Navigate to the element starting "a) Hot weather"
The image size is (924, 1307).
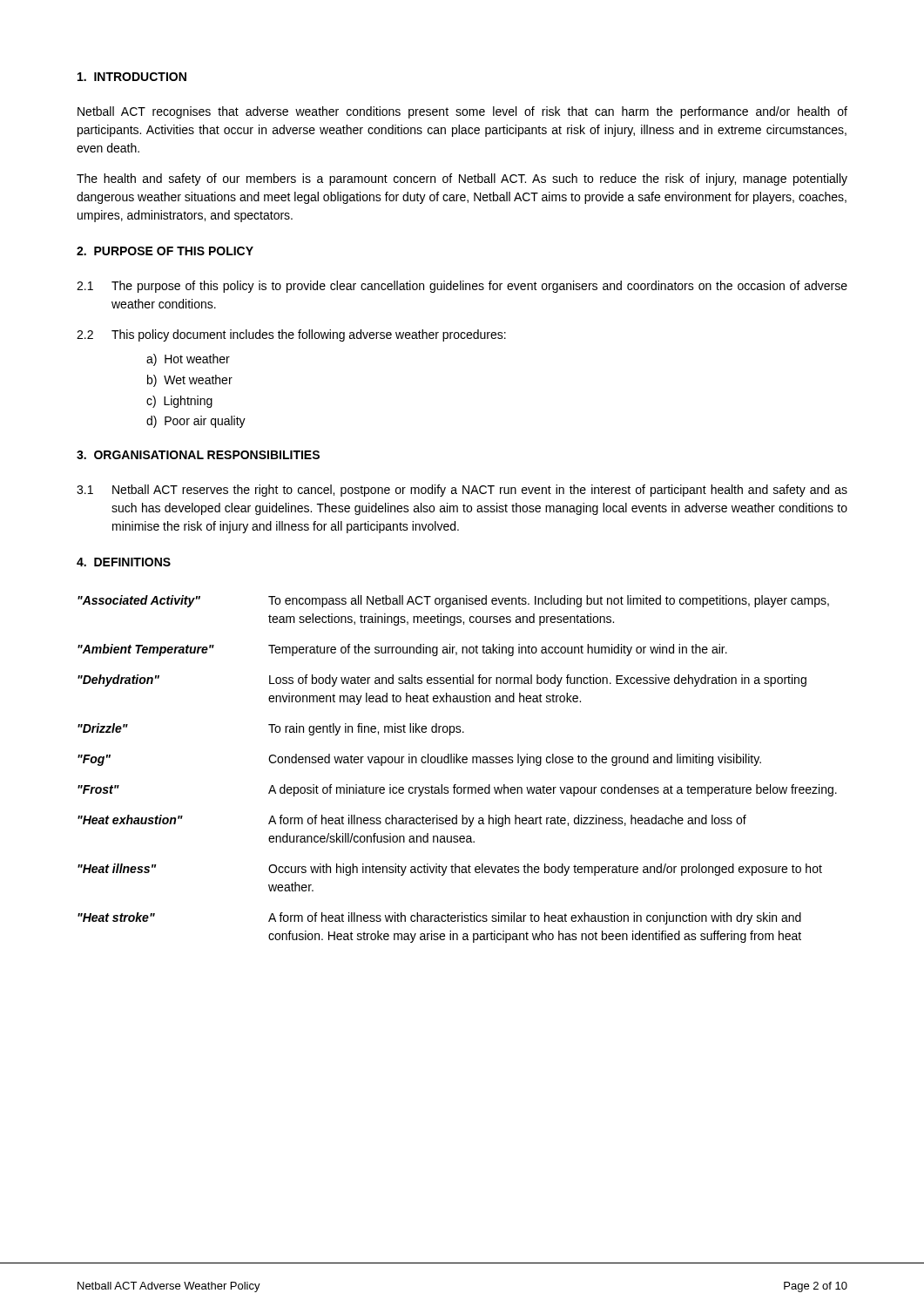tap(188, 359)
